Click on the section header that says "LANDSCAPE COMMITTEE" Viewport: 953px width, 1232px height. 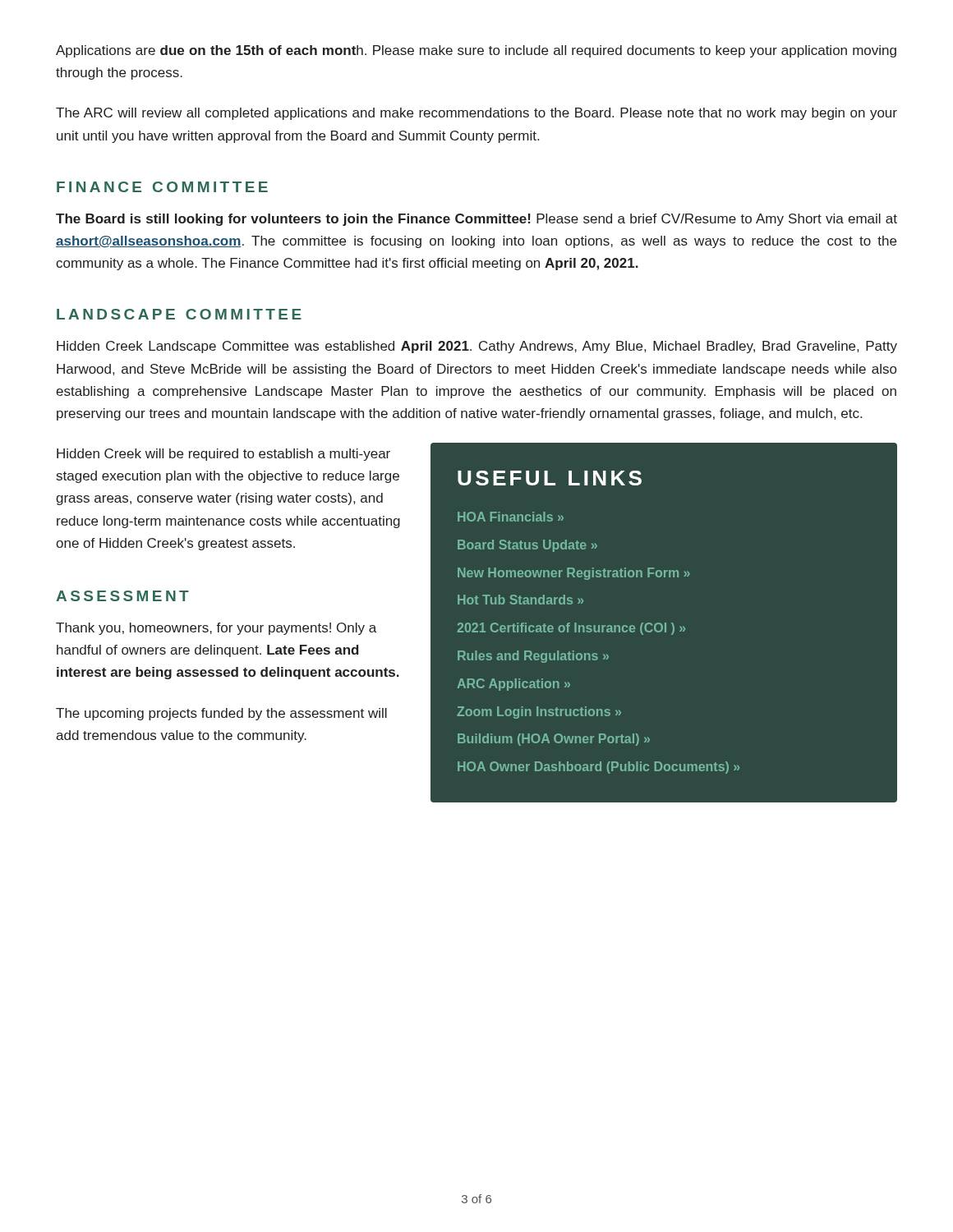180,314
